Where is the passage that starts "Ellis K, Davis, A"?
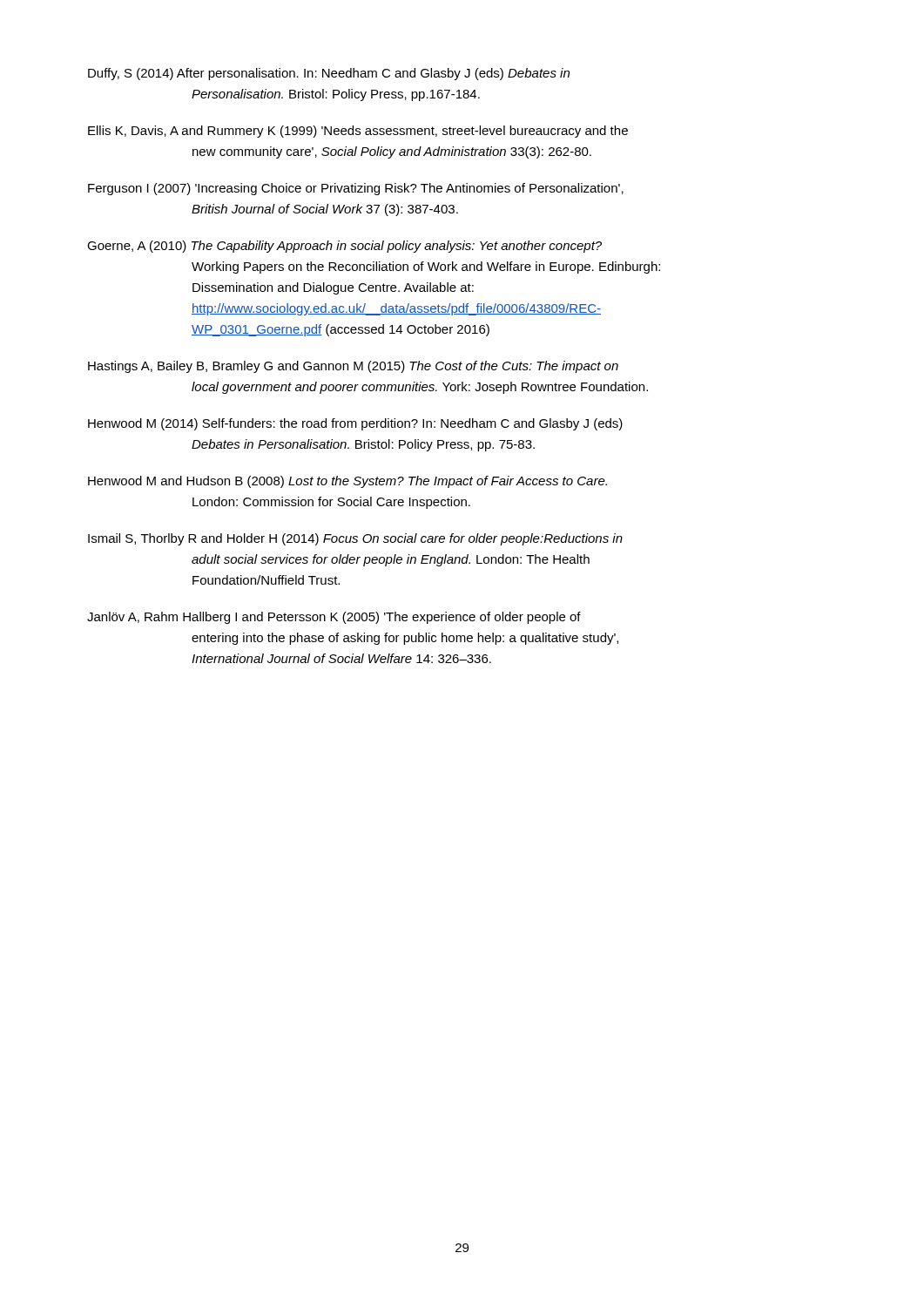The width and height of the screenshot is (924, 1307). pos(462,142)
